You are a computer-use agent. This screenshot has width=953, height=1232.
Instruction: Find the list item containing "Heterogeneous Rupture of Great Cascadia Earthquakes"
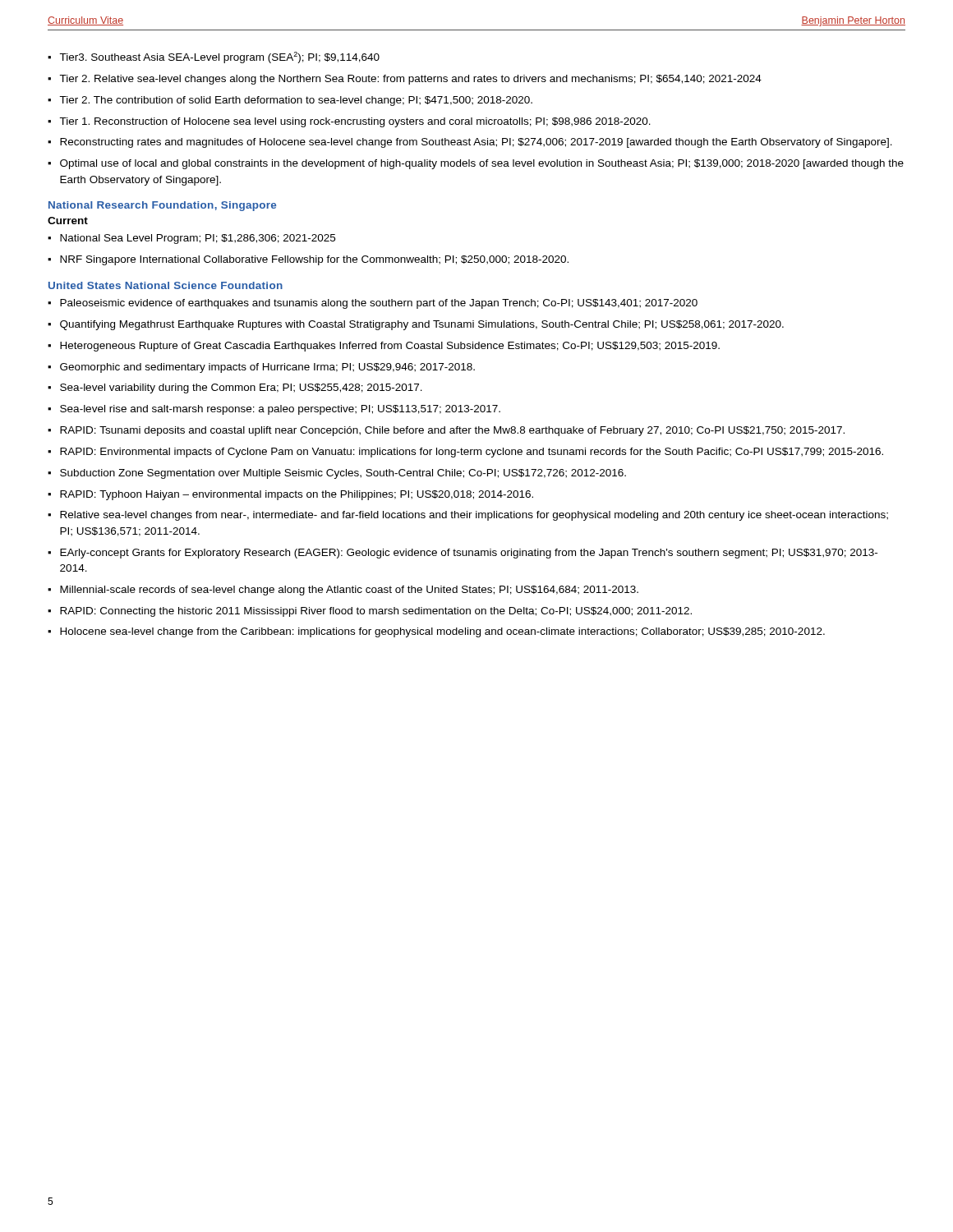[x=390, y=345]
